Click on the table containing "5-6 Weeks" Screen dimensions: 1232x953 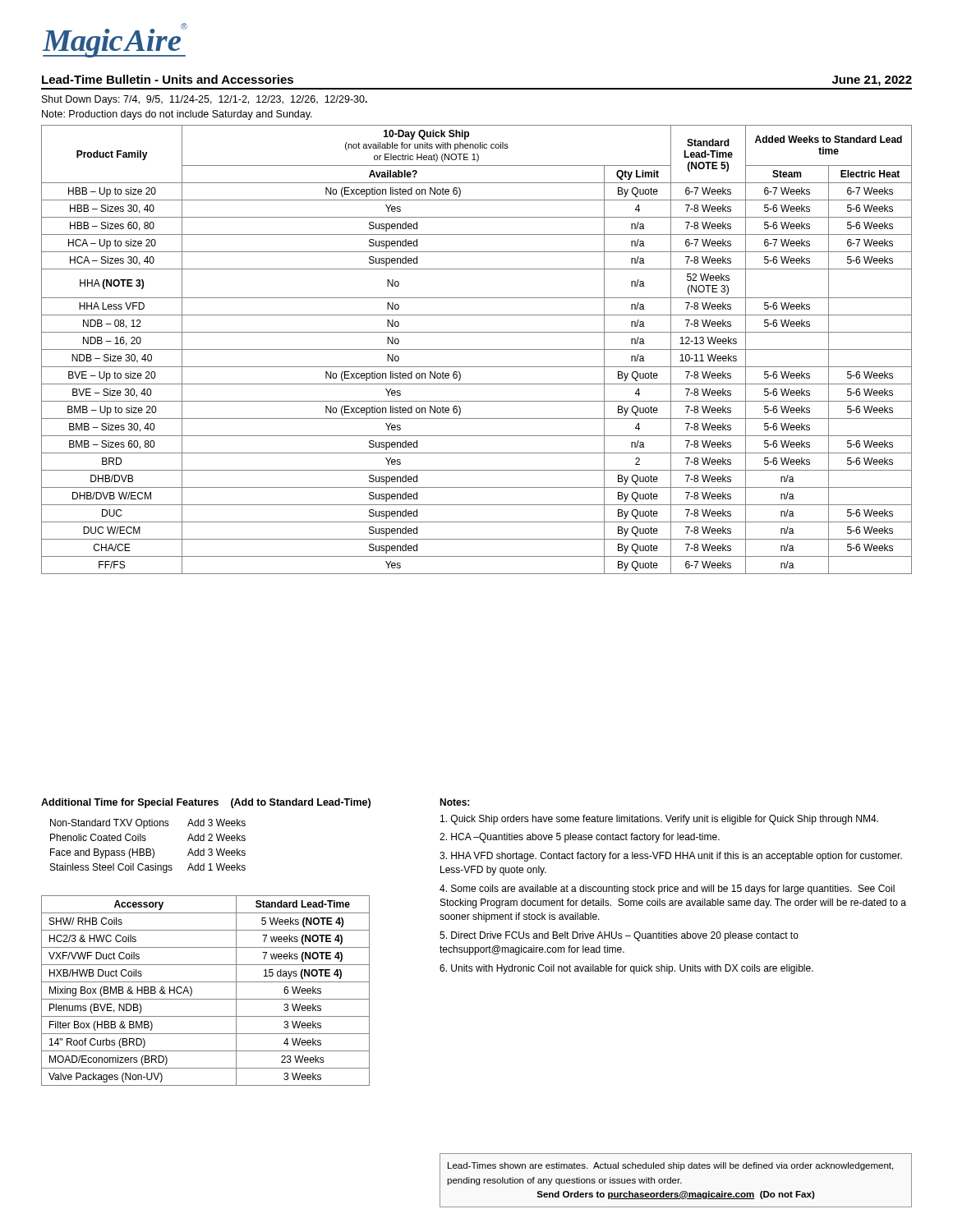(x=476, y=349)
